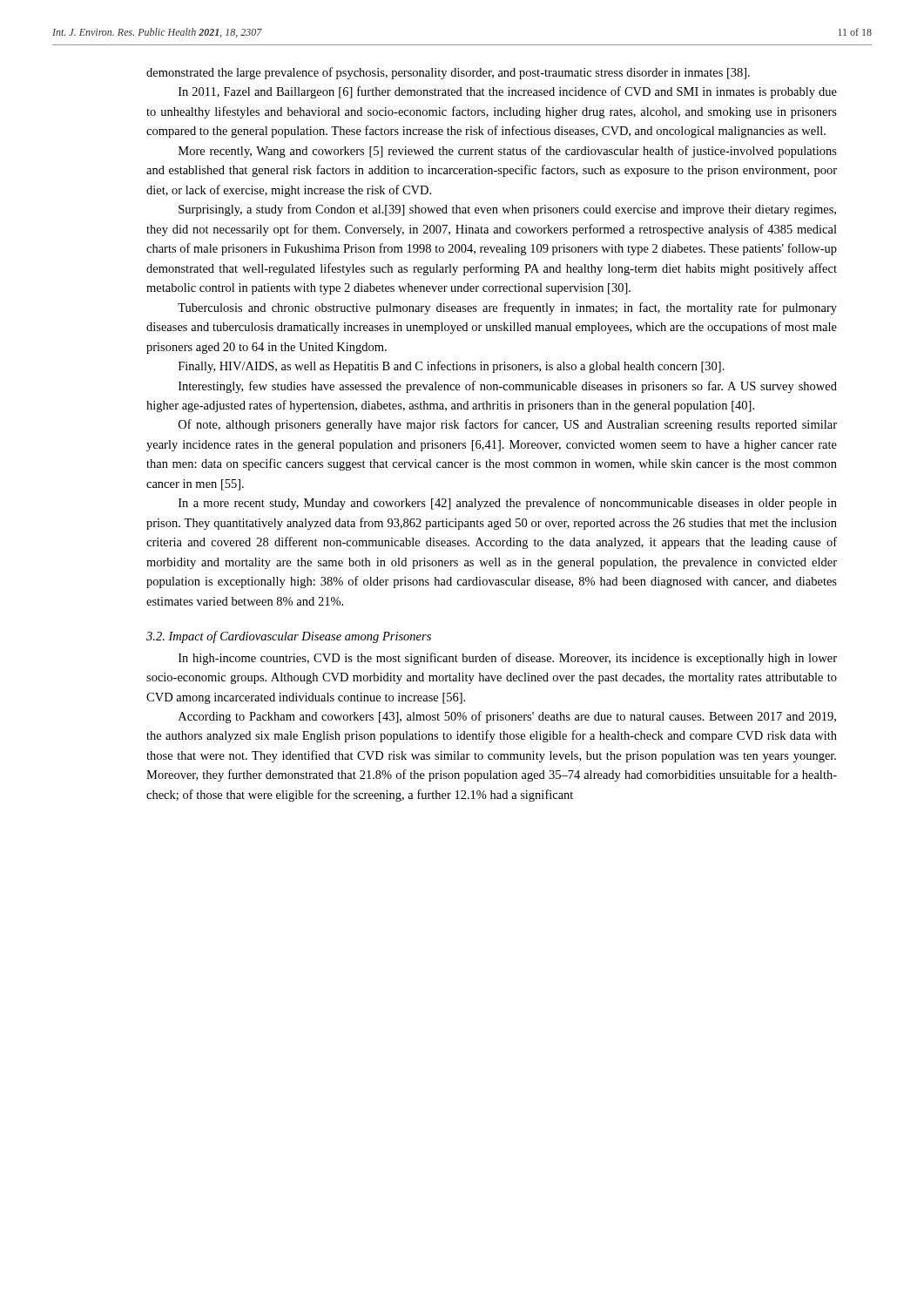Locate the text block that reads "In 2011, Fazel and Baillargeon"
Image resolution: width=924 pixels, height=1307 pixels.
(492, 112)
